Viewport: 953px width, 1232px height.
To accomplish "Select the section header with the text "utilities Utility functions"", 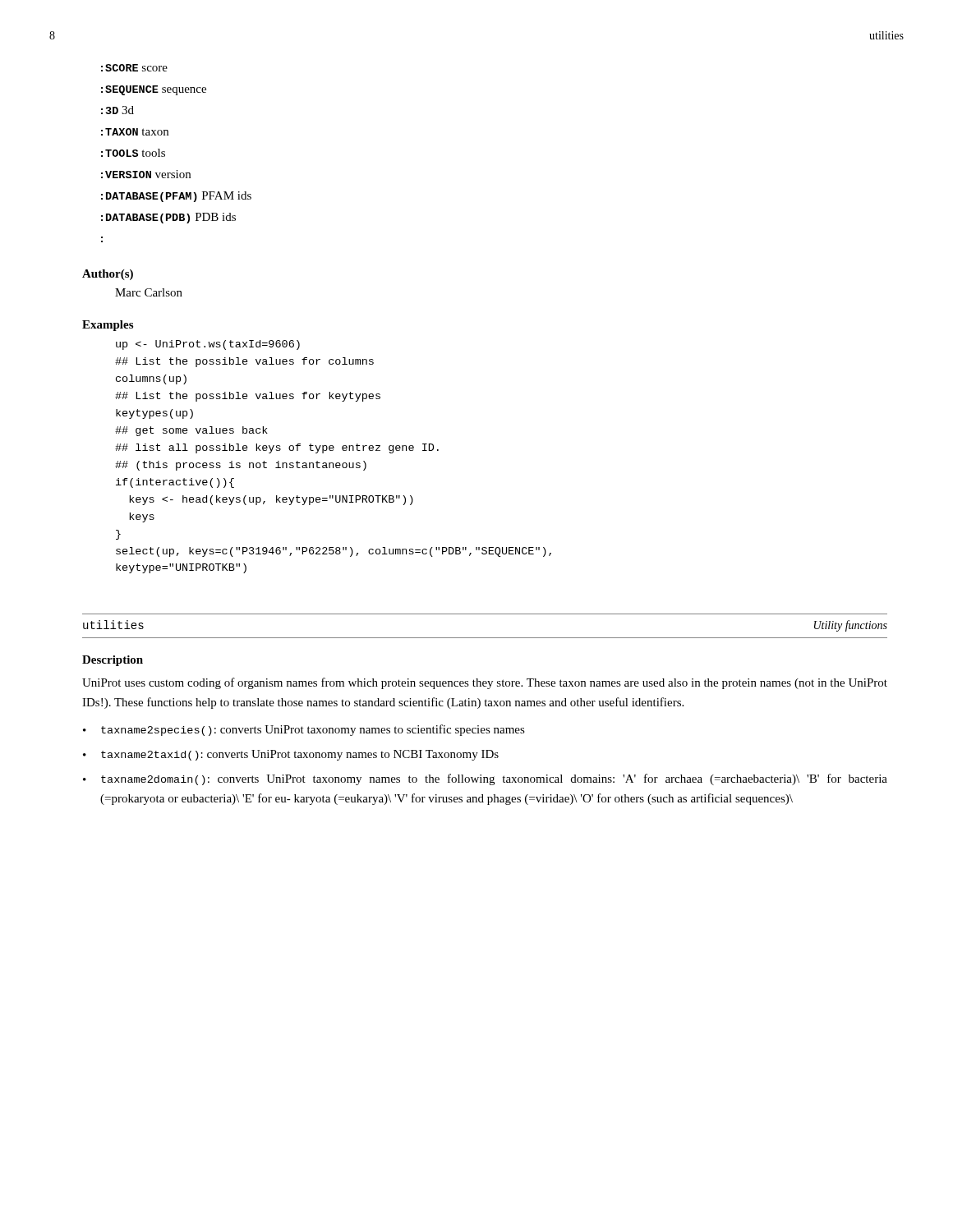I will click(485, 626).
